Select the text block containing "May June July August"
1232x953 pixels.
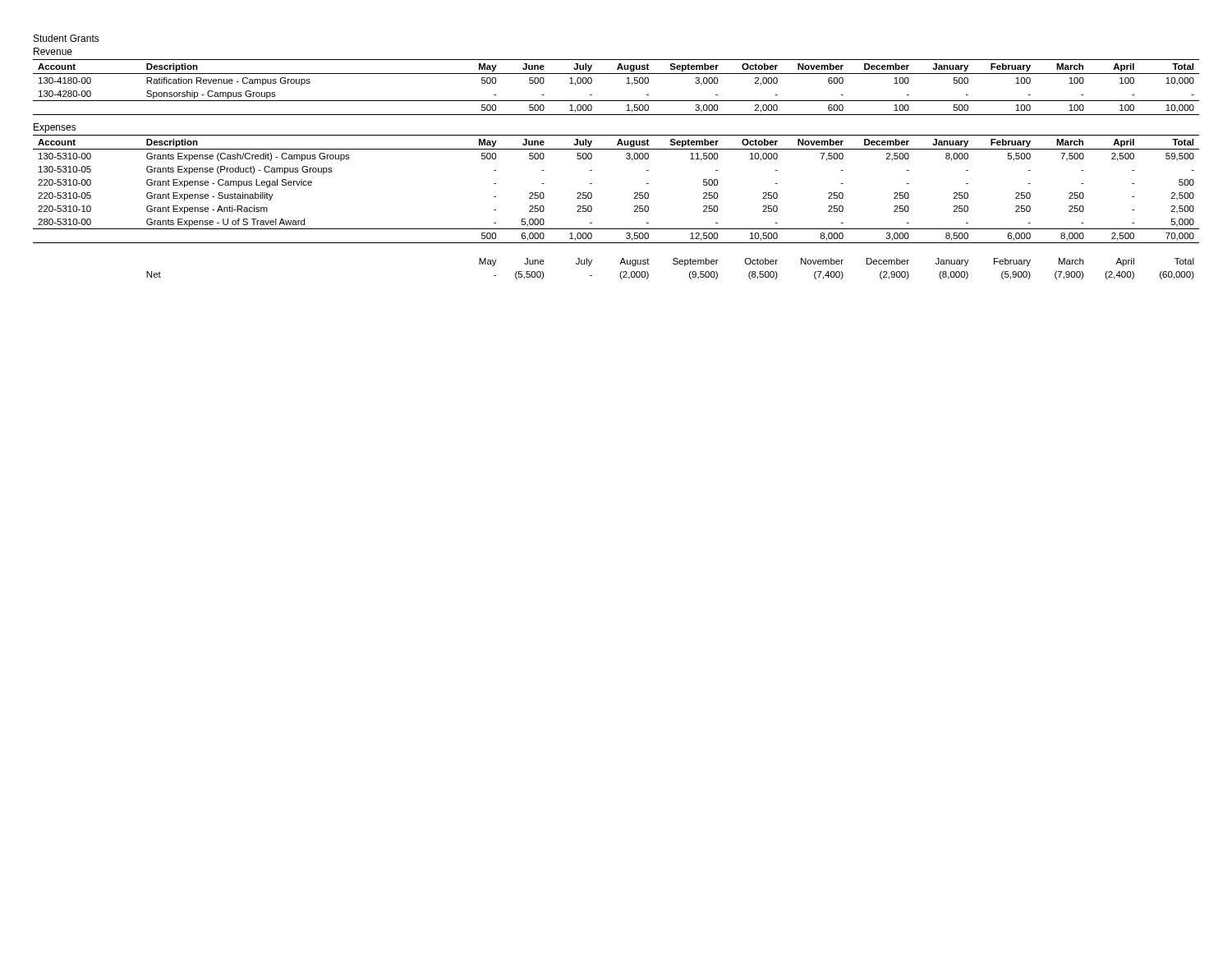(616, 268)
